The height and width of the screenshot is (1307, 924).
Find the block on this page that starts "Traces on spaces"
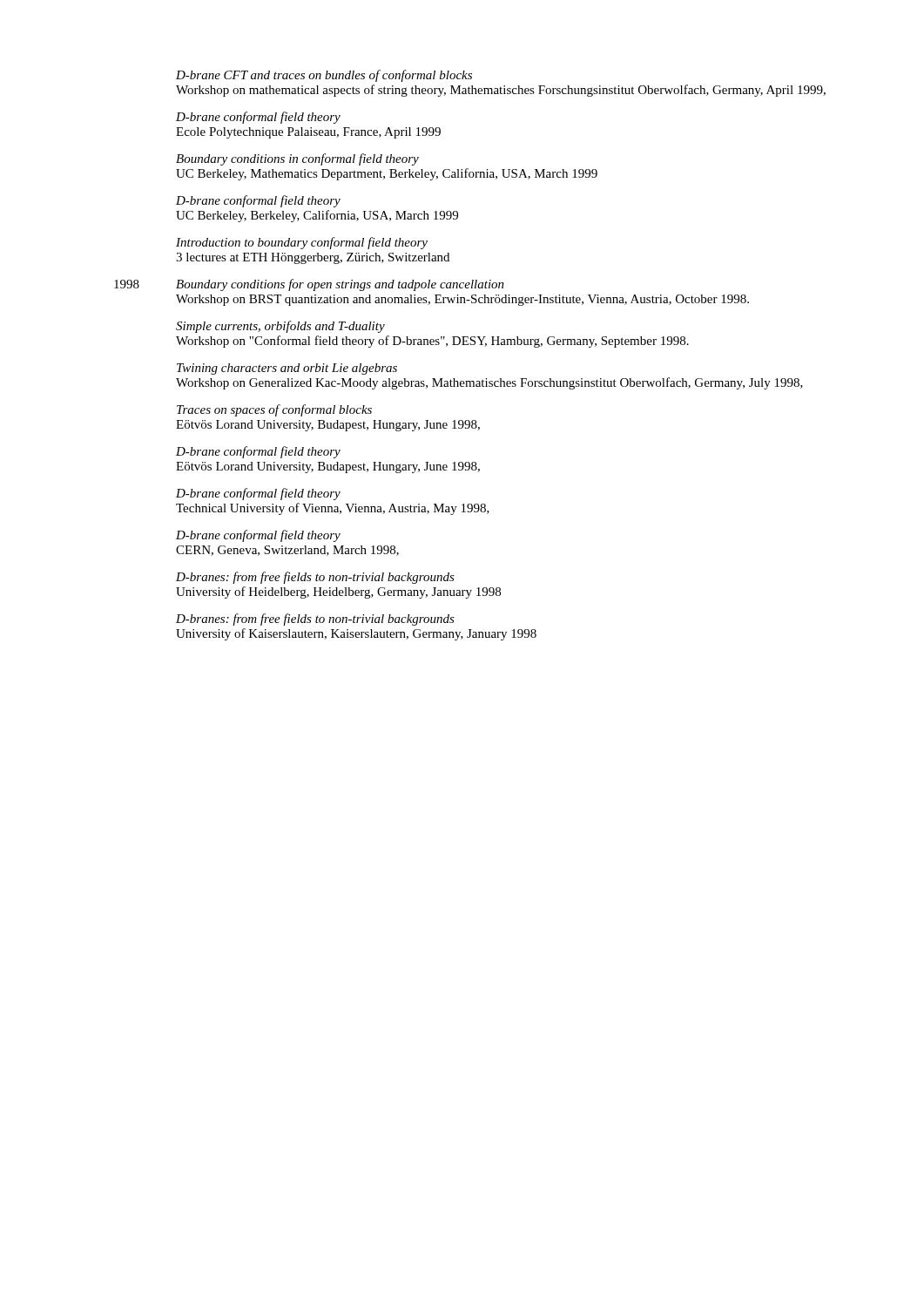(x=274, y=410)
